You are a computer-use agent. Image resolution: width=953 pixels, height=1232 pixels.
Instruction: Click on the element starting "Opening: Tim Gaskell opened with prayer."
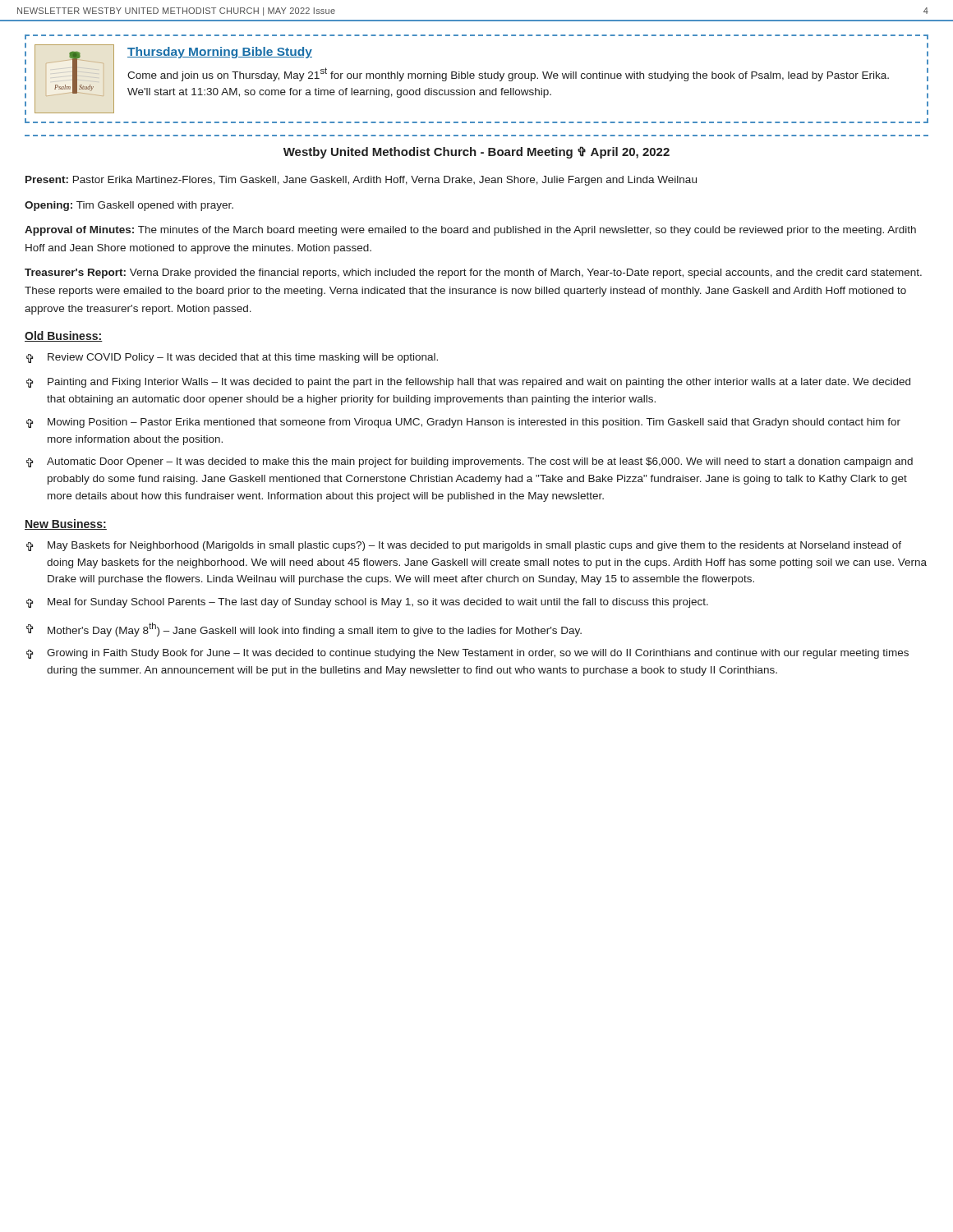pyautogui.click(x=129, y=205)
